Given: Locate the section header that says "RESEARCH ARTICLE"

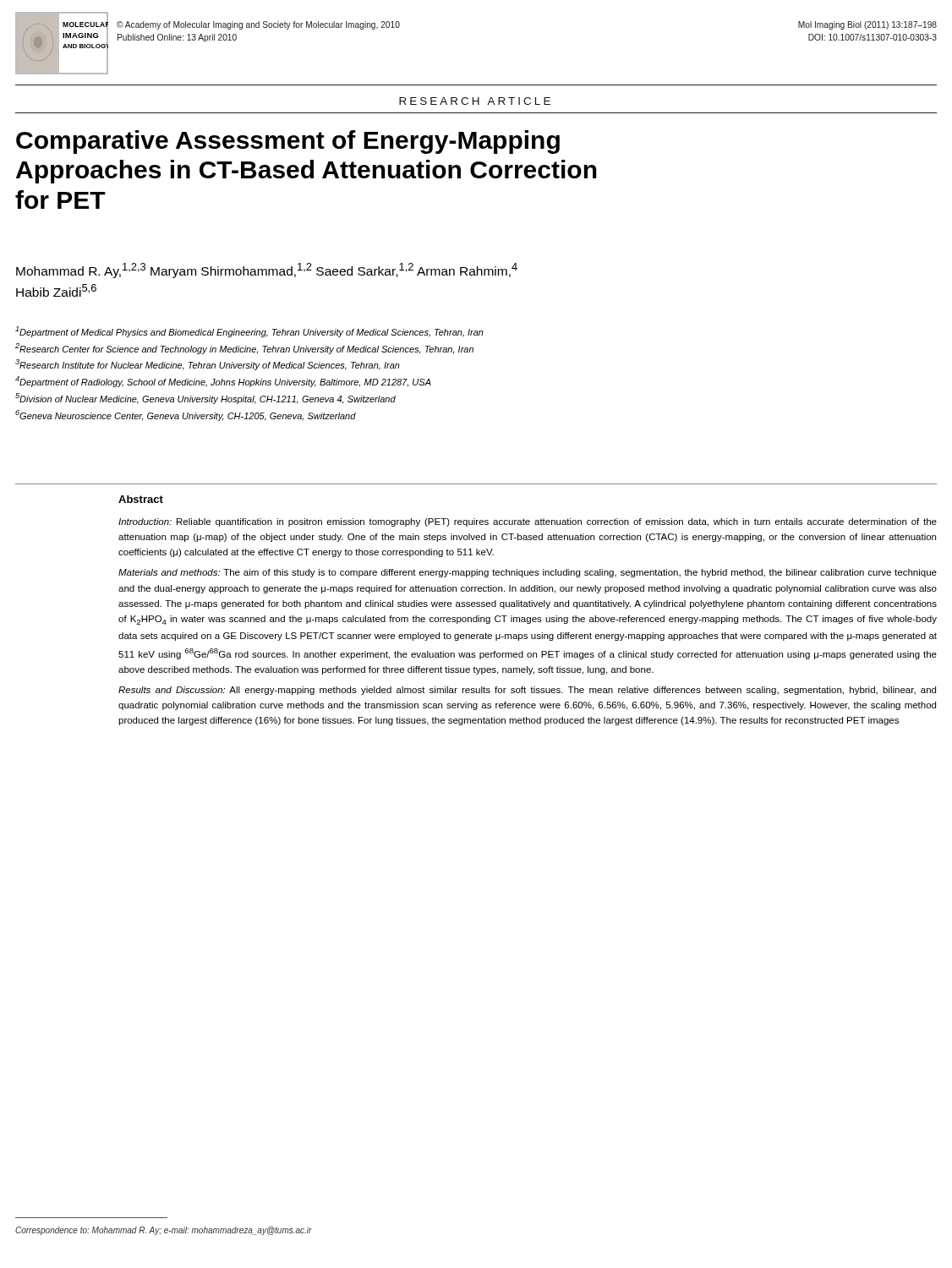Looking at the screenshot, I should 476,101.
